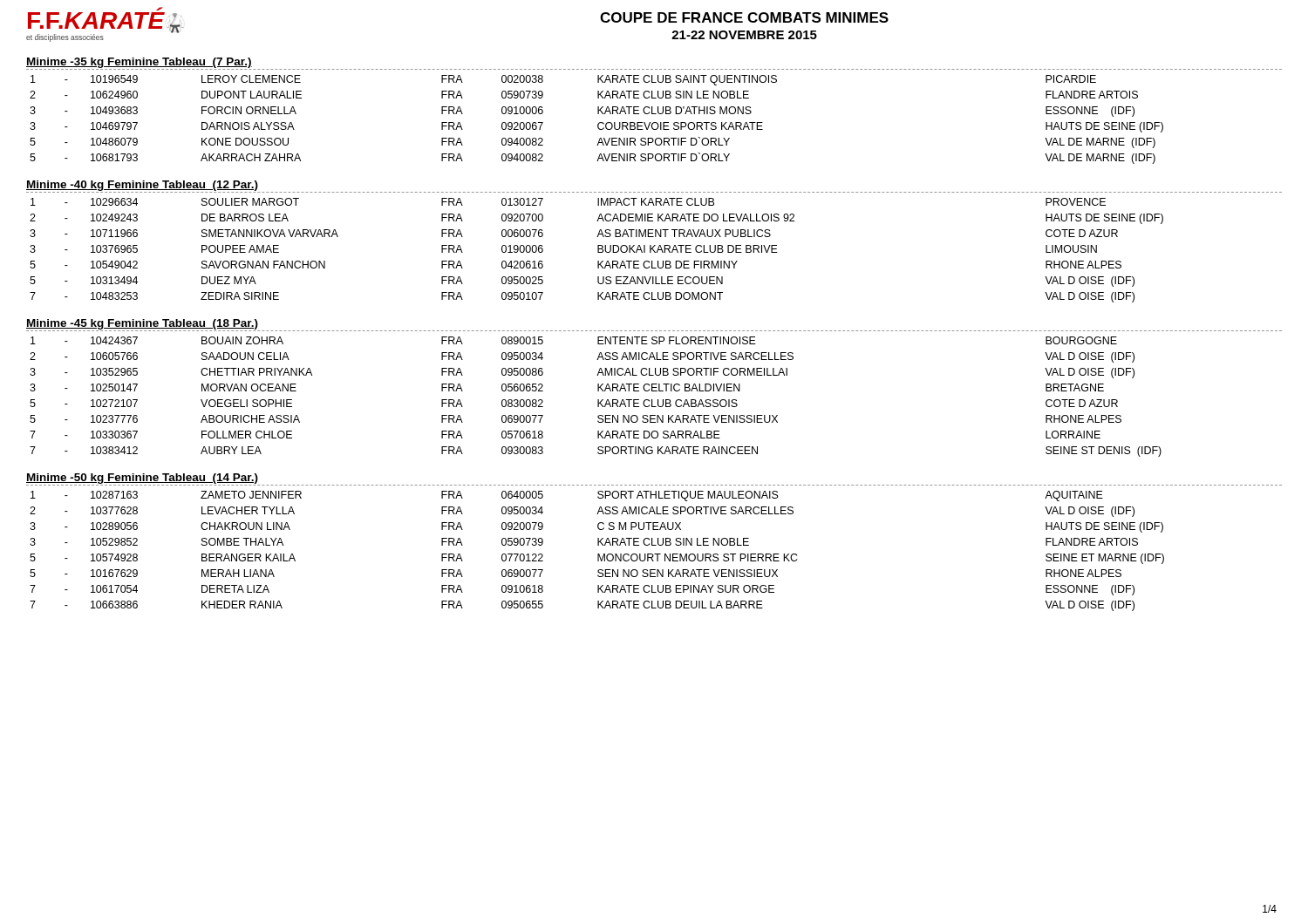The image size is (1308, 924).
Task: Locate the table with the text "VAL DE MARNE (IDF)"
Action: (x=654, y=119)
